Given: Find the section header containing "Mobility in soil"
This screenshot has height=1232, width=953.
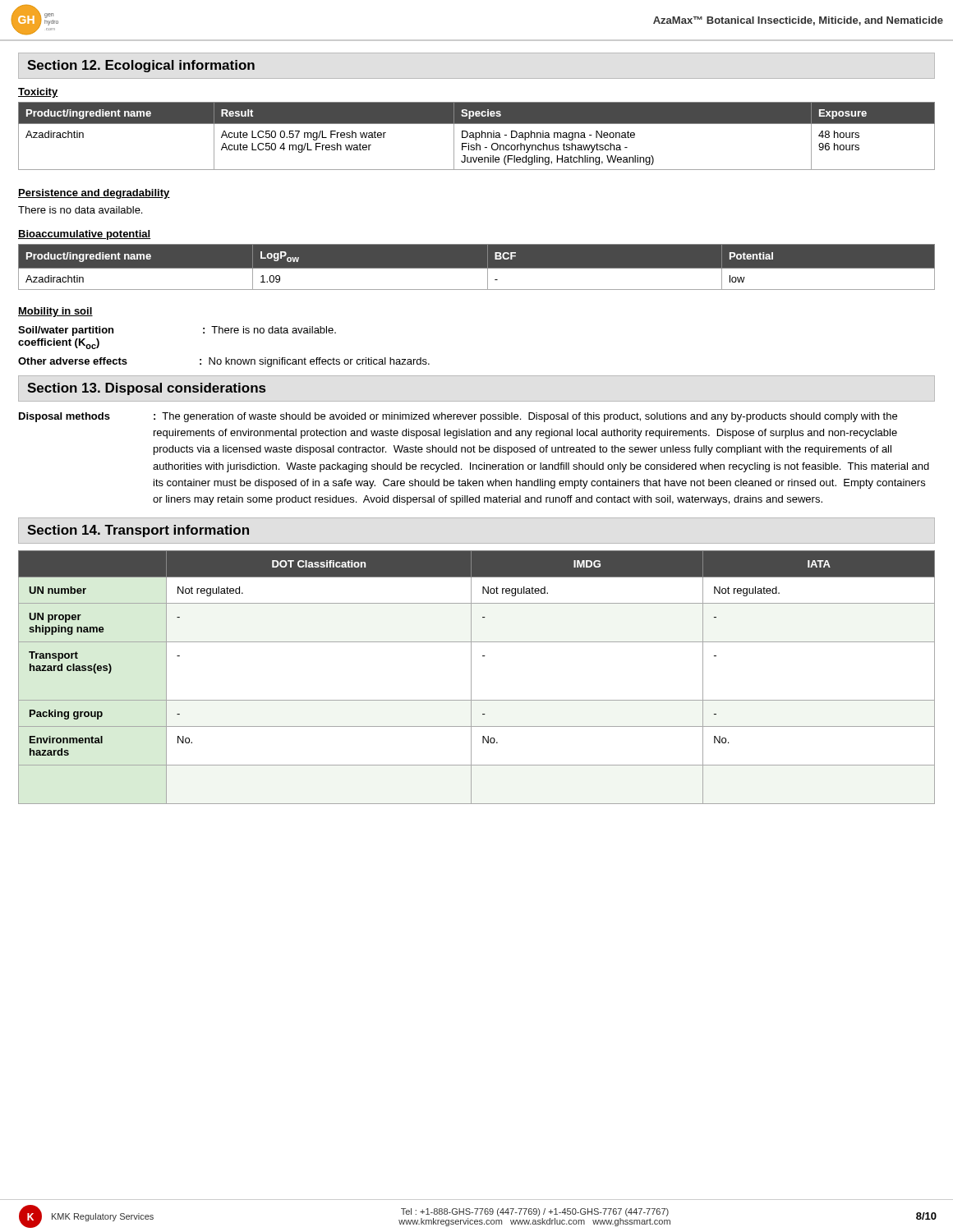Looking at the screenshot, I should [55, 311].
